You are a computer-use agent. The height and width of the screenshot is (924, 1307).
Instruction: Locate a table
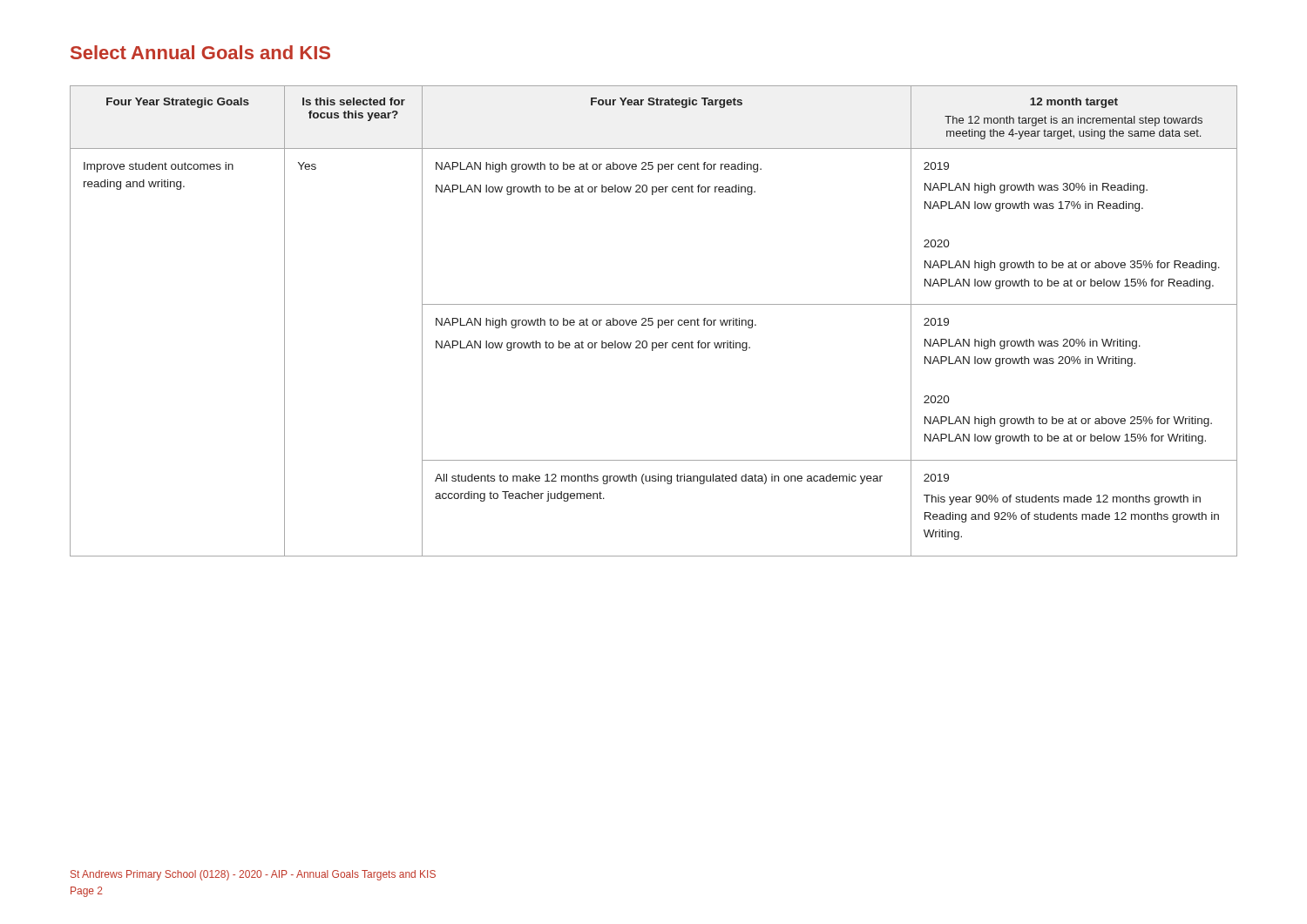pos(654,321)
